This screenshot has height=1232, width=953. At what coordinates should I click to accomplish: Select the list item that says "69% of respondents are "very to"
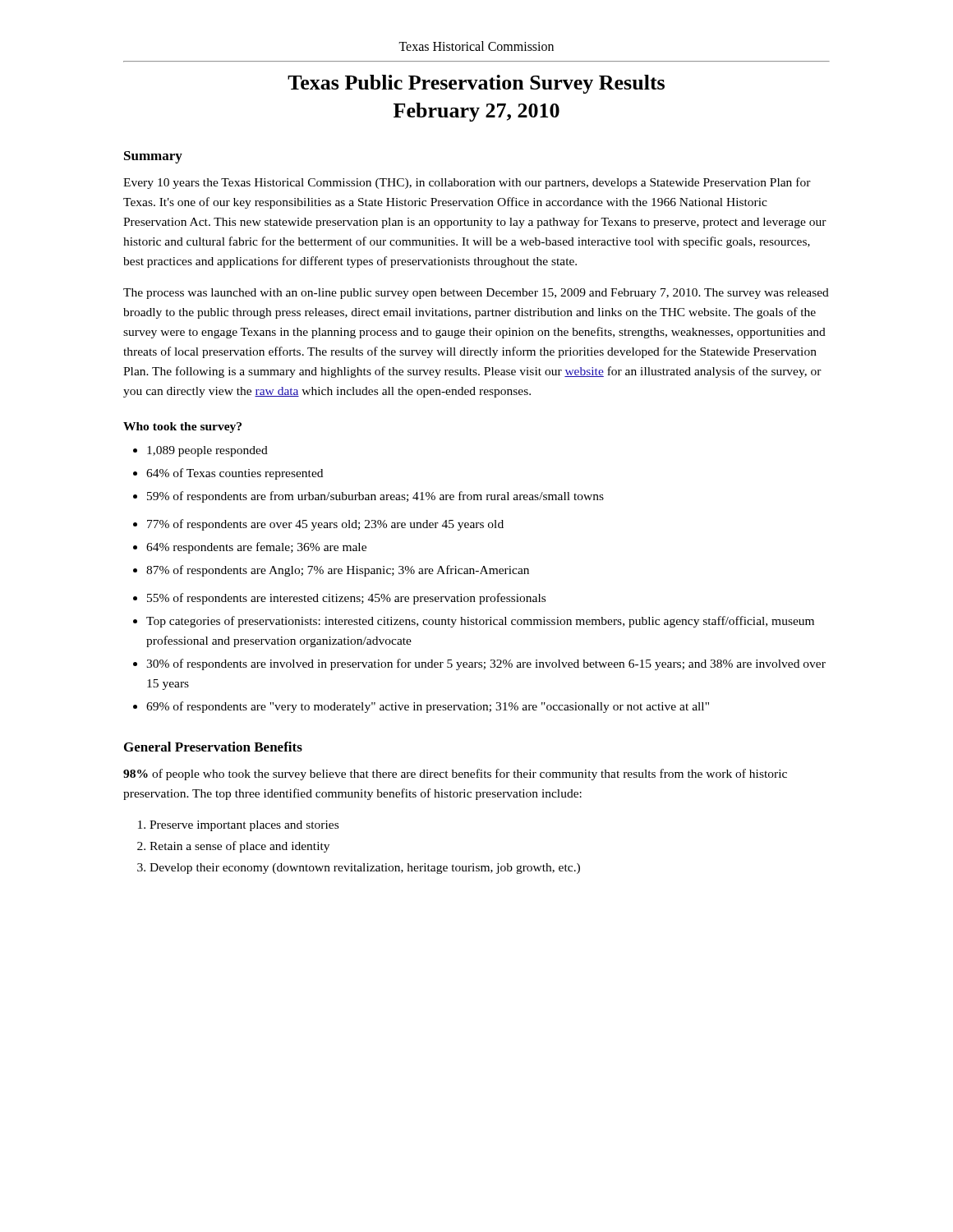click(428, 706)
